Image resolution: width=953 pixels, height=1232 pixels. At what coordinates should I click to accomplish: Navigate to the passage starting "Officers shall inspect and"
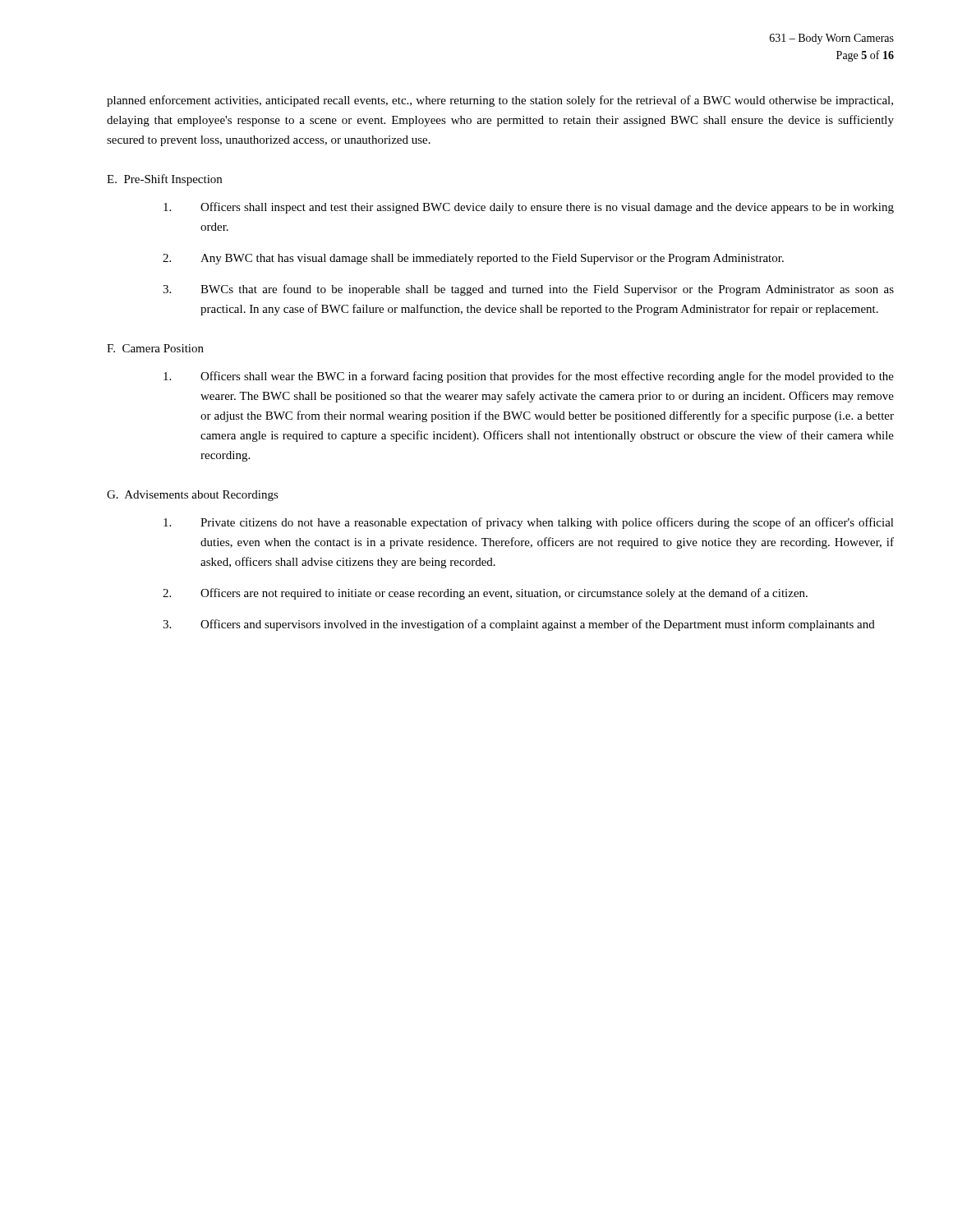(x=520, y=217)
